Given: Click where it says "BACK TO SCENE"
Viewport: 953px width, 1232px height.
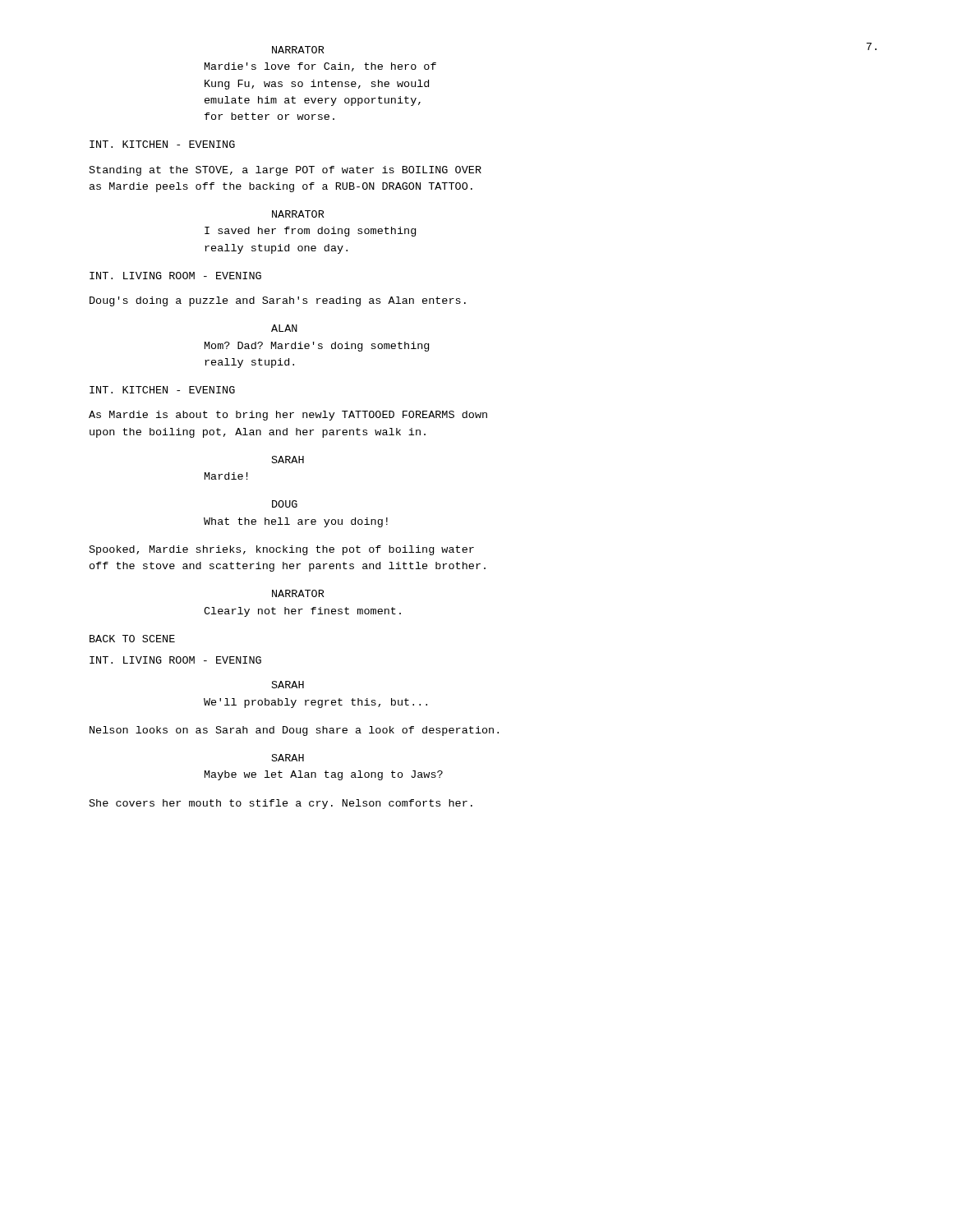Looking at the screenshot, I should click(x=132, y=639).
